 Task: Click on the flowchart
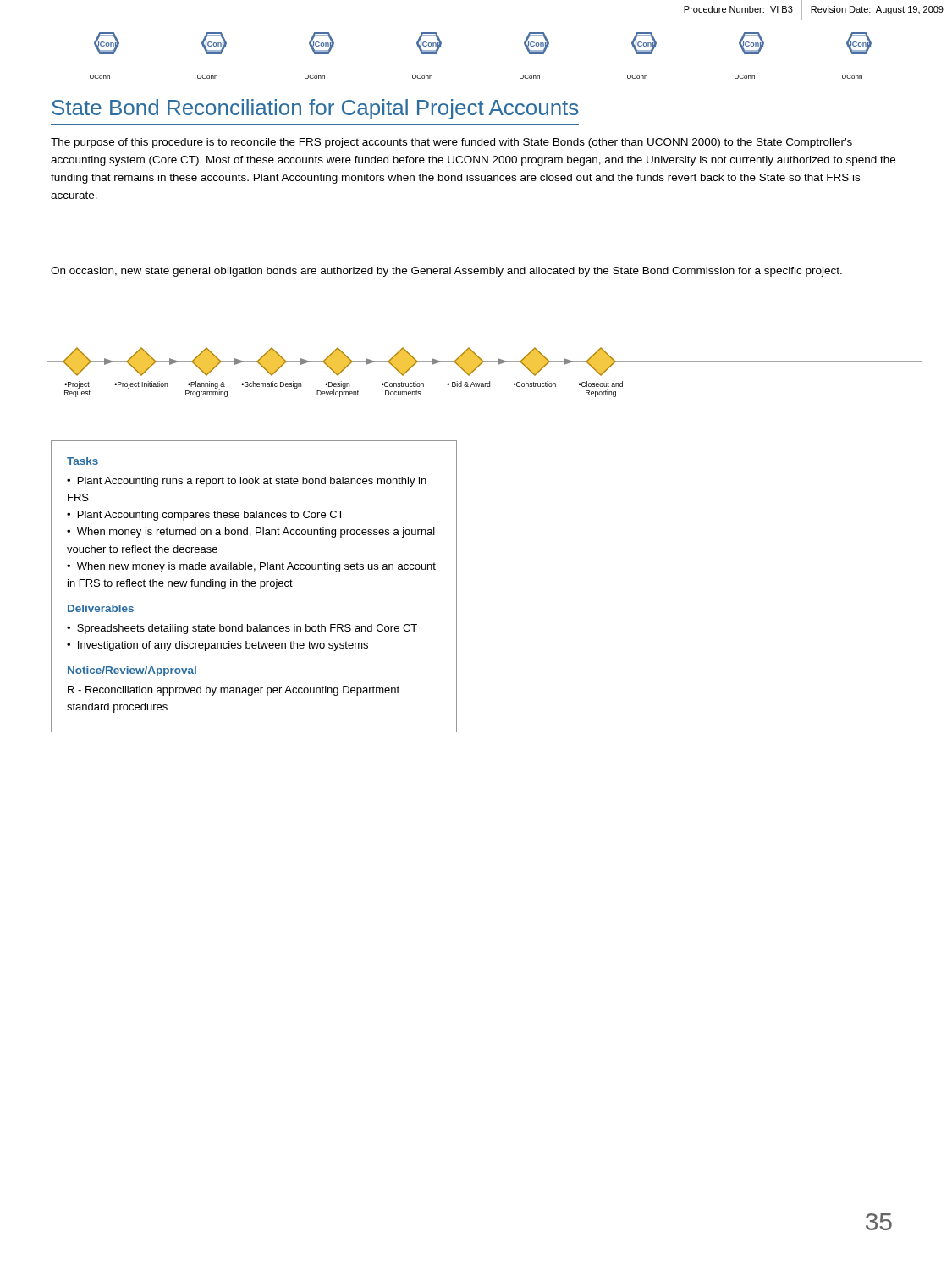coord(487,370)
